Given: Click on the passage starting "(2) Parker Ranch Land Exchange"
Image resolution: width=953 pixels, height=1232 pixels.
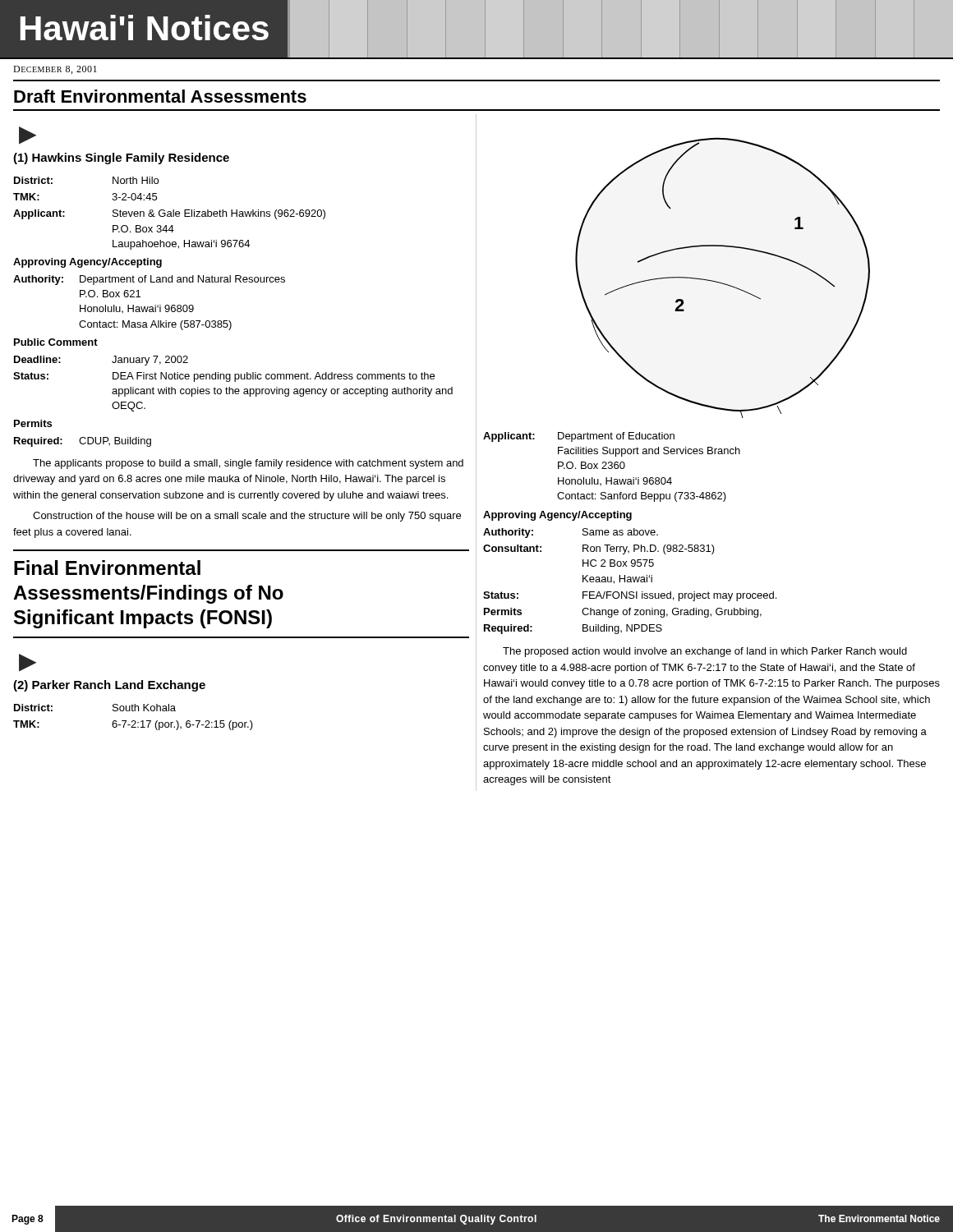Looking at the screenshot, I should pyautogui.click(x=109, y=685).
